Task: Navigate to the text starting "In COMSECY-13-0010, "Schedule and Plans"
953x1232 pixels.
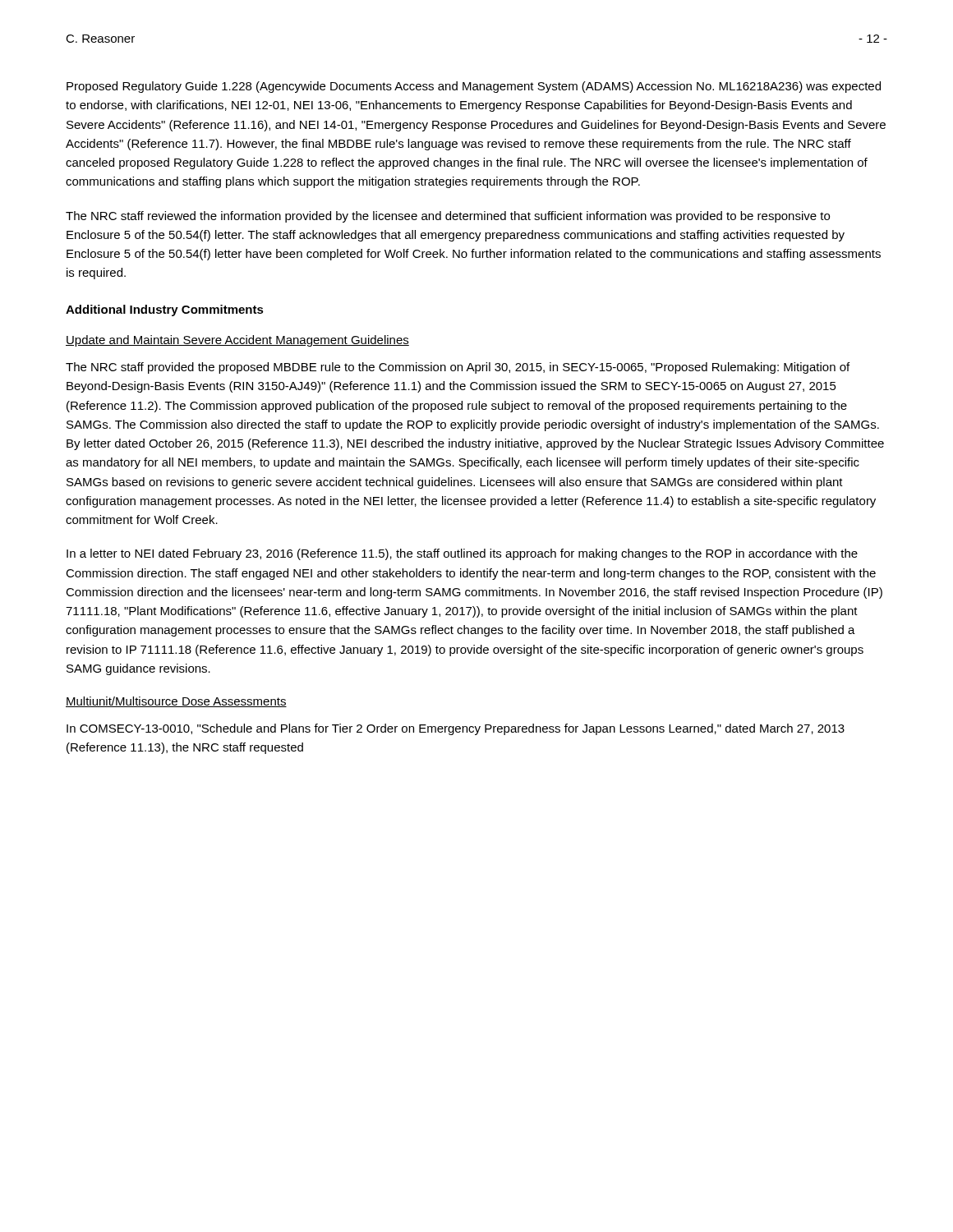Action: [x=455, y=737]
